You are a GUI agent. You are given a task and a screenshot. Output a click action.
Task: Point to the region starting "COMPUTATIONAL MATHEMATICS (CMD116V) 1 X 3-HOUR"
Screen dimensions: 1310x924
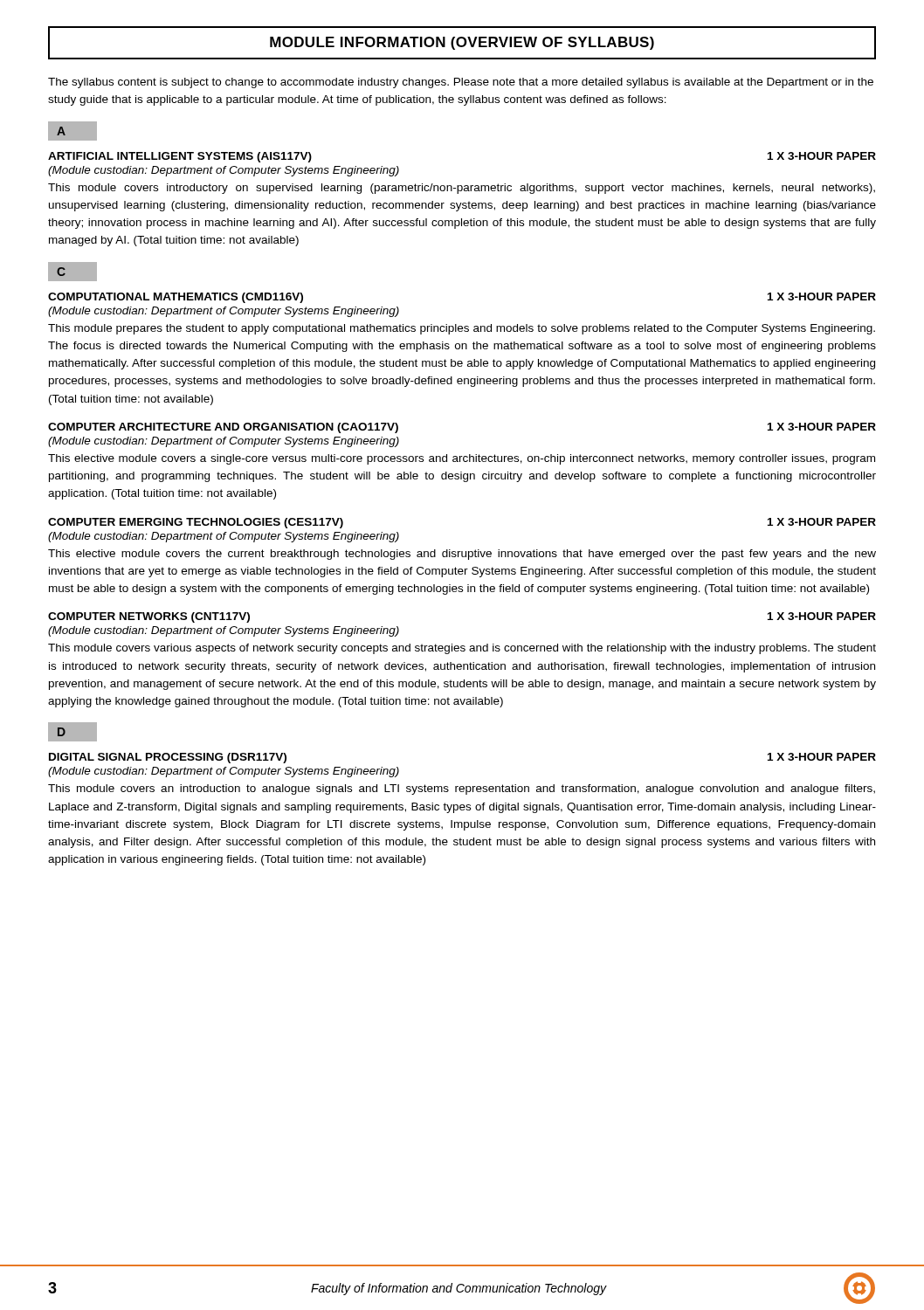pos(462,349)
